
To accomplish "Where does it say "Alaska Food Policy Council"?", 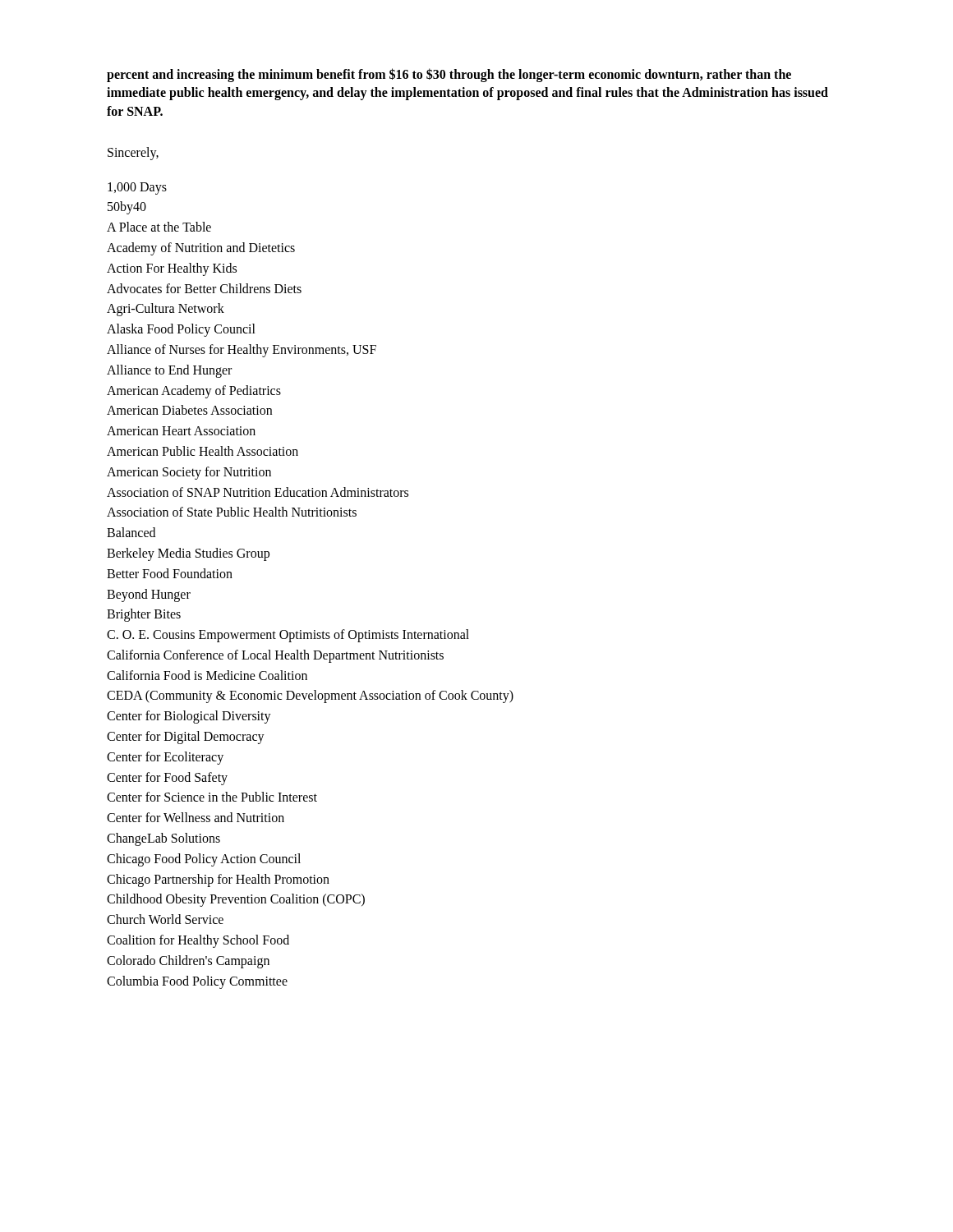I will [x=181, y=330].
